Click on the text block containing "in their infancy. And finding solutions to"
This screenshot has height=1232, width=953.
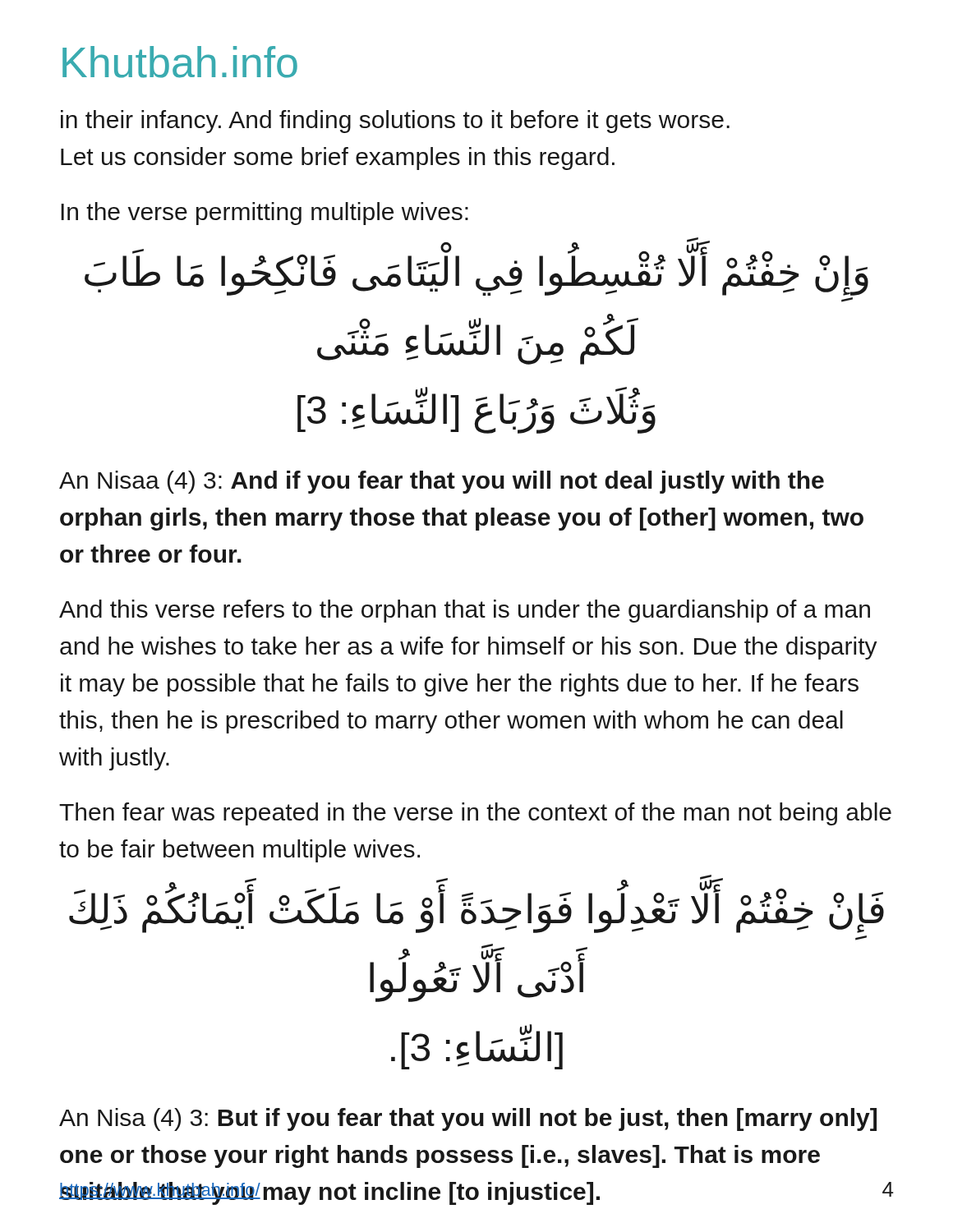pos(395,138)
